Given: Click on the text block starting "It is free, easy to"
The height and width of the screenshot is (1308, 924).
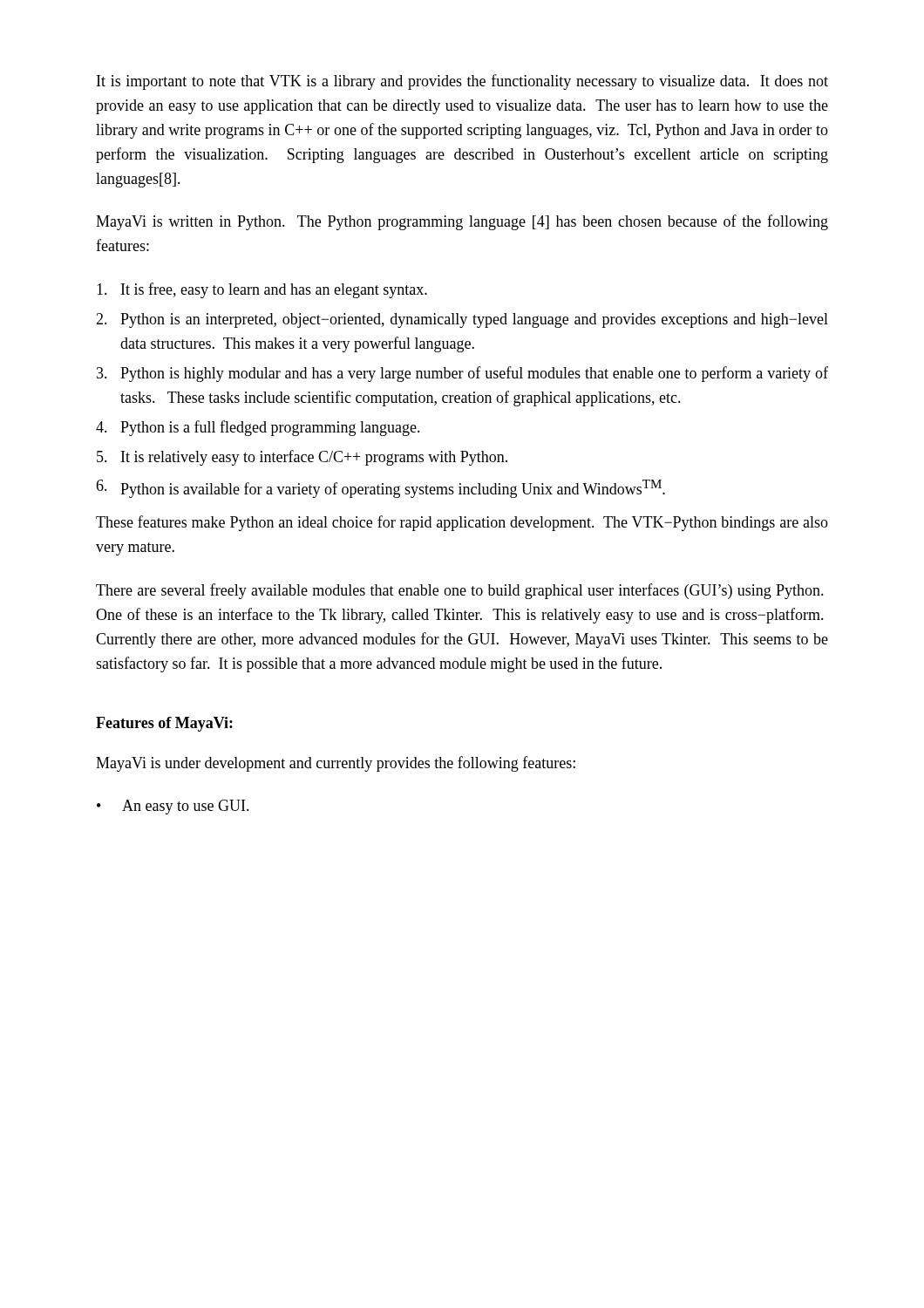Looking at the screenshot, I should [x=262, y=290].
